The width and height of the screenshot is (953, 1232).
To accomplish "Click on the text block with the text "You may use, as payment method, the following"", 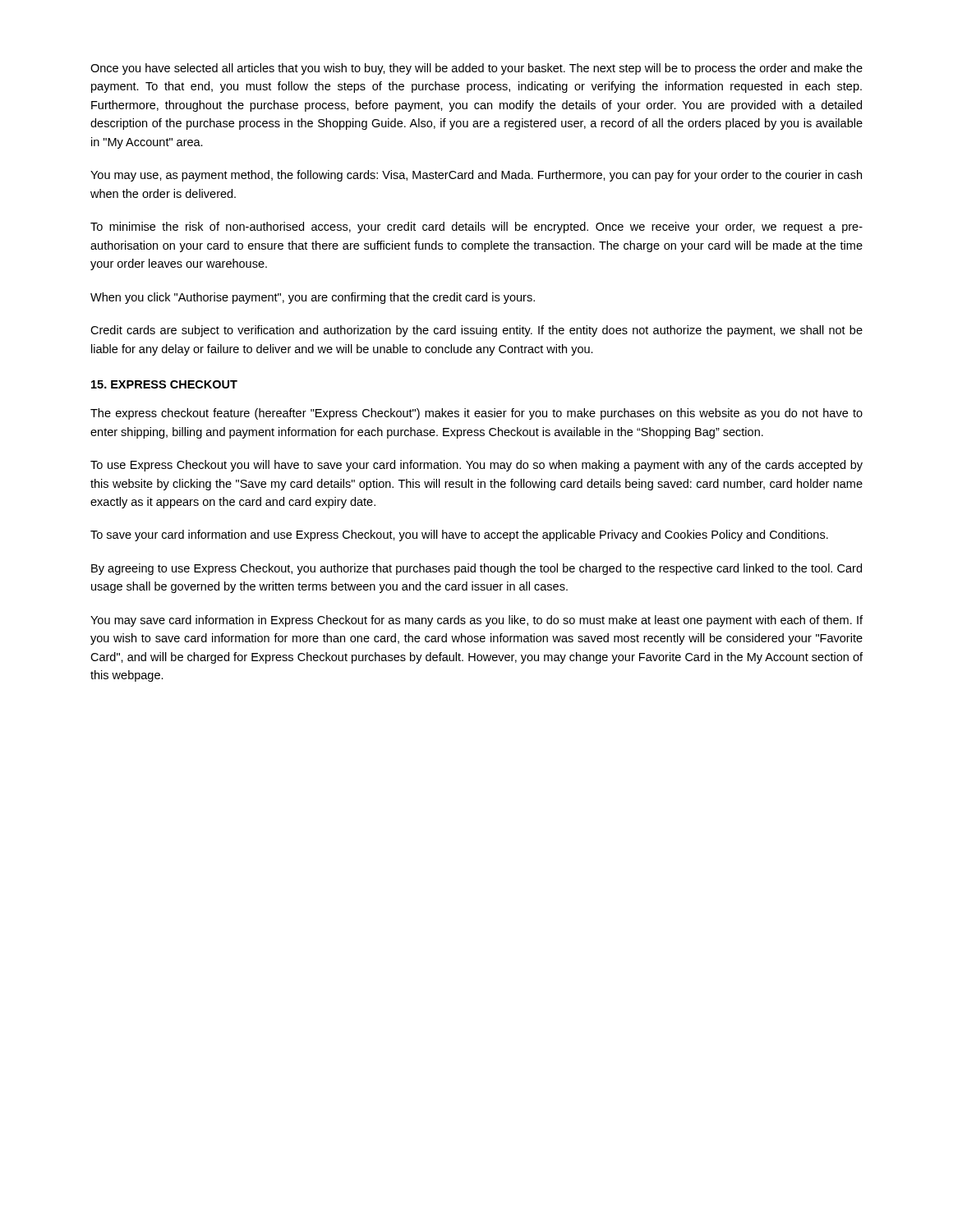I will pyautogui.click(x=476, y=184).
